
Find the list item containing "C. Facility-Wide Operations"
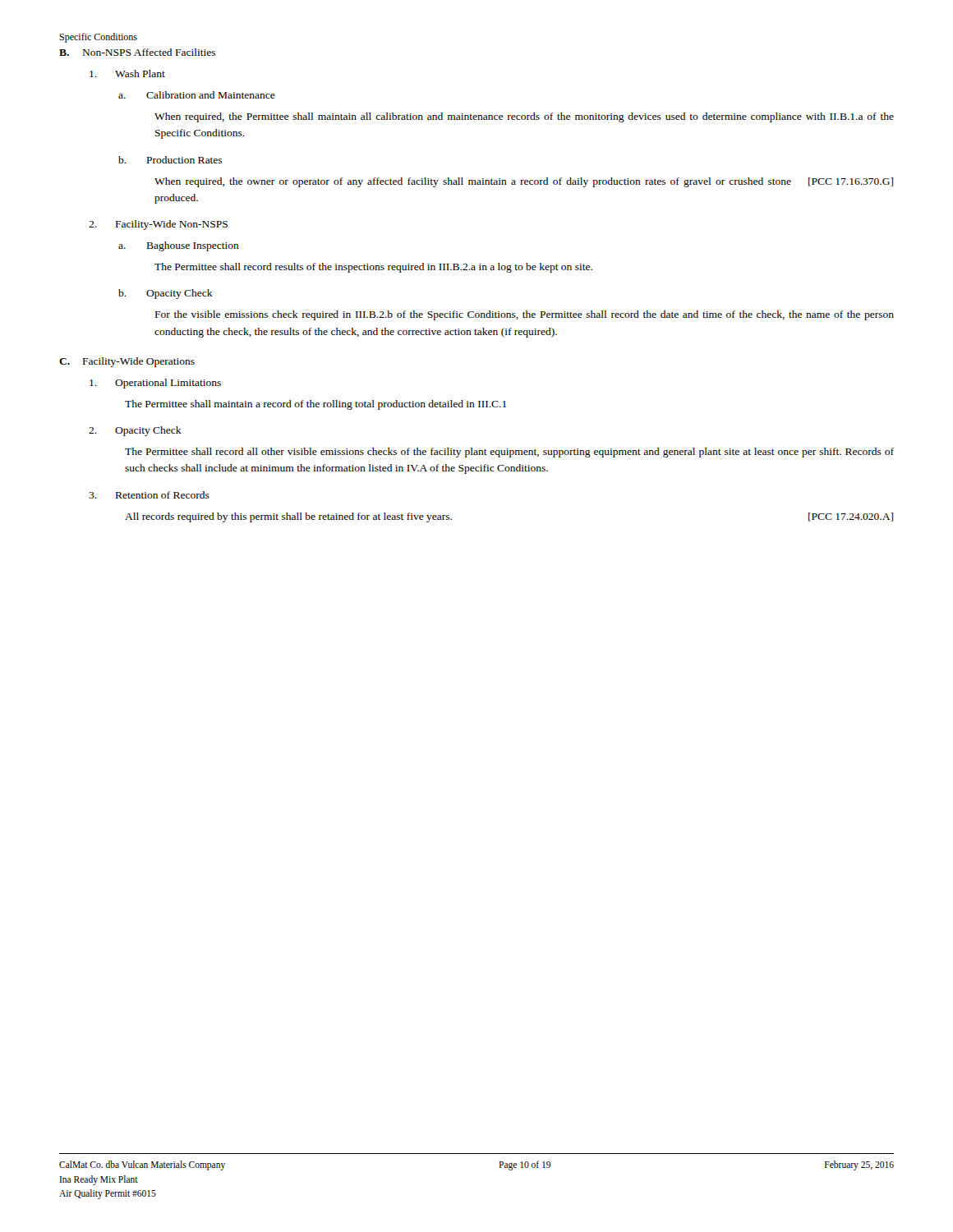(127, 361)
